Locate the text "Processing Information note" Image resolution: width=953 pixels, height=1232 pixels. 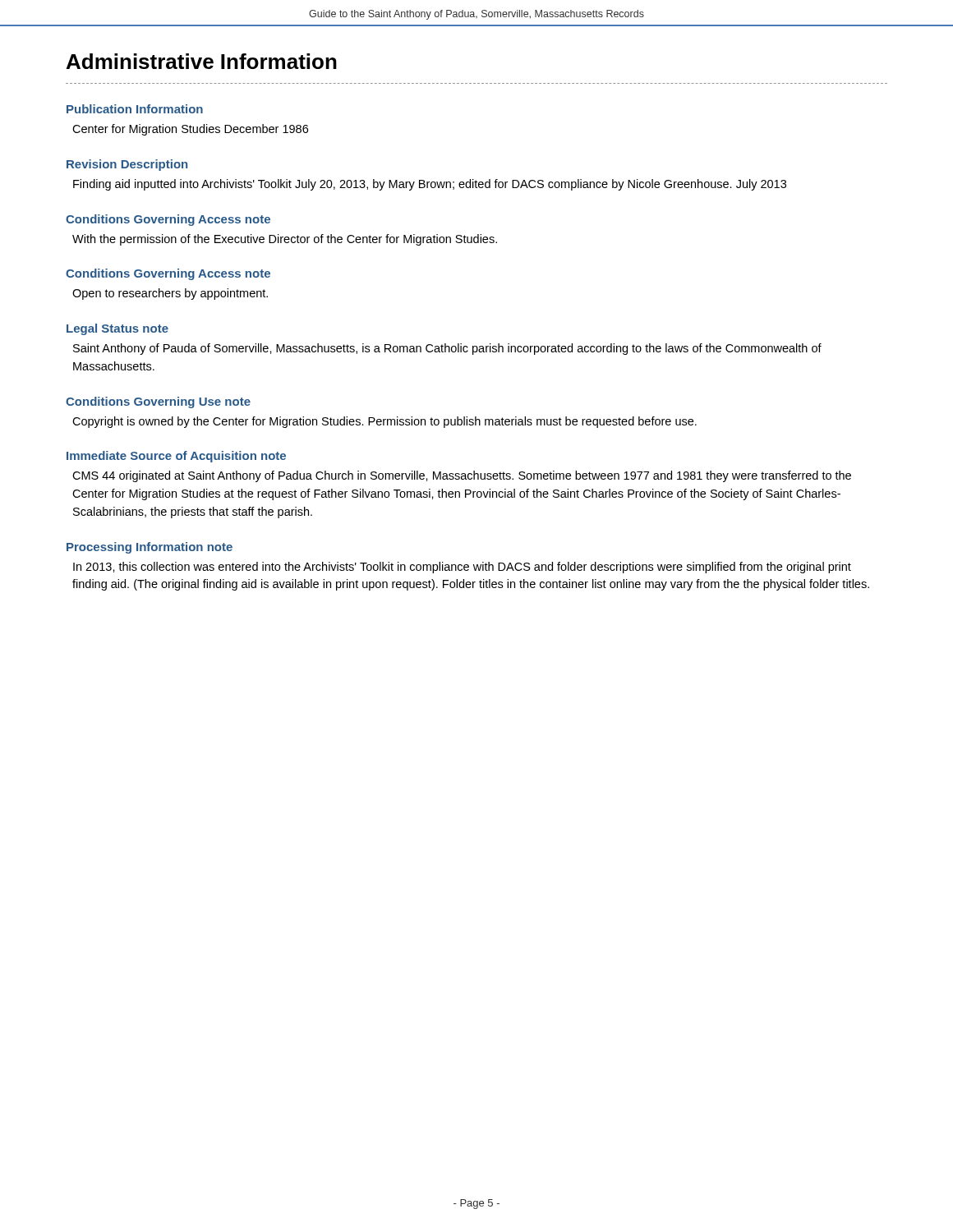149,546
